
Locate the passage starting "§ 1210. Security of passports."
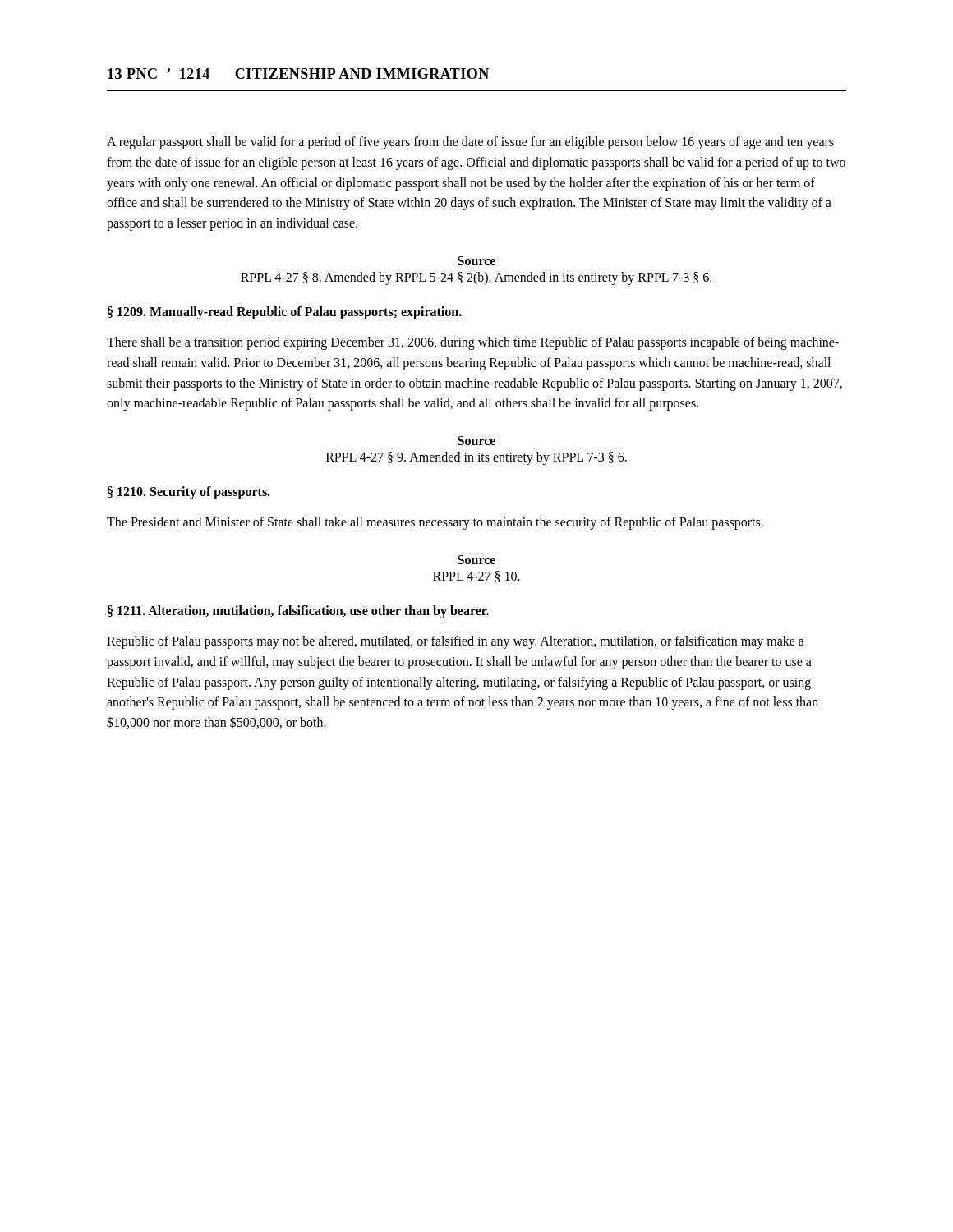pos(189,492)
